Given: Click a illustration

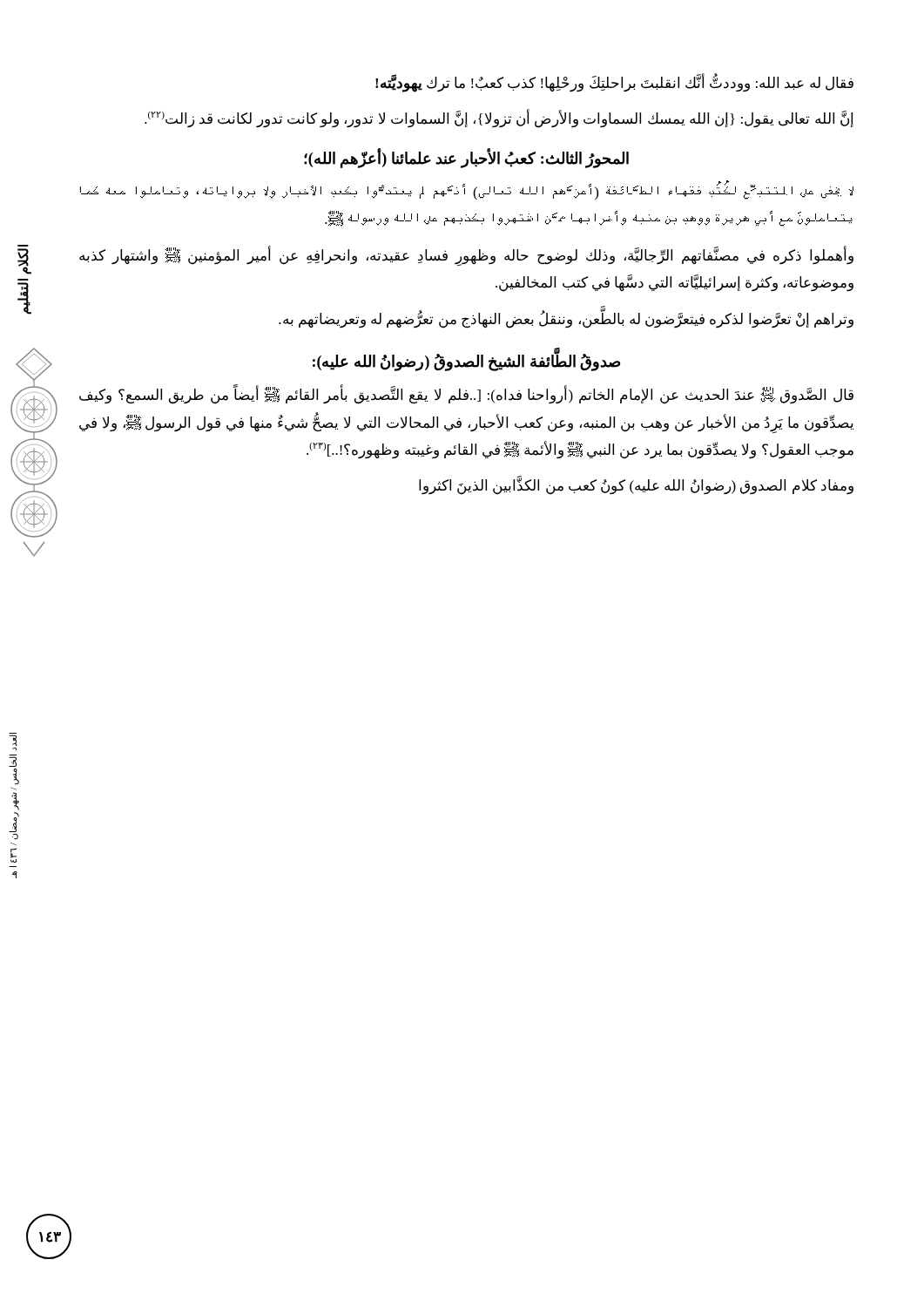Looking at the screenshot, I should [x=34, y=490].
